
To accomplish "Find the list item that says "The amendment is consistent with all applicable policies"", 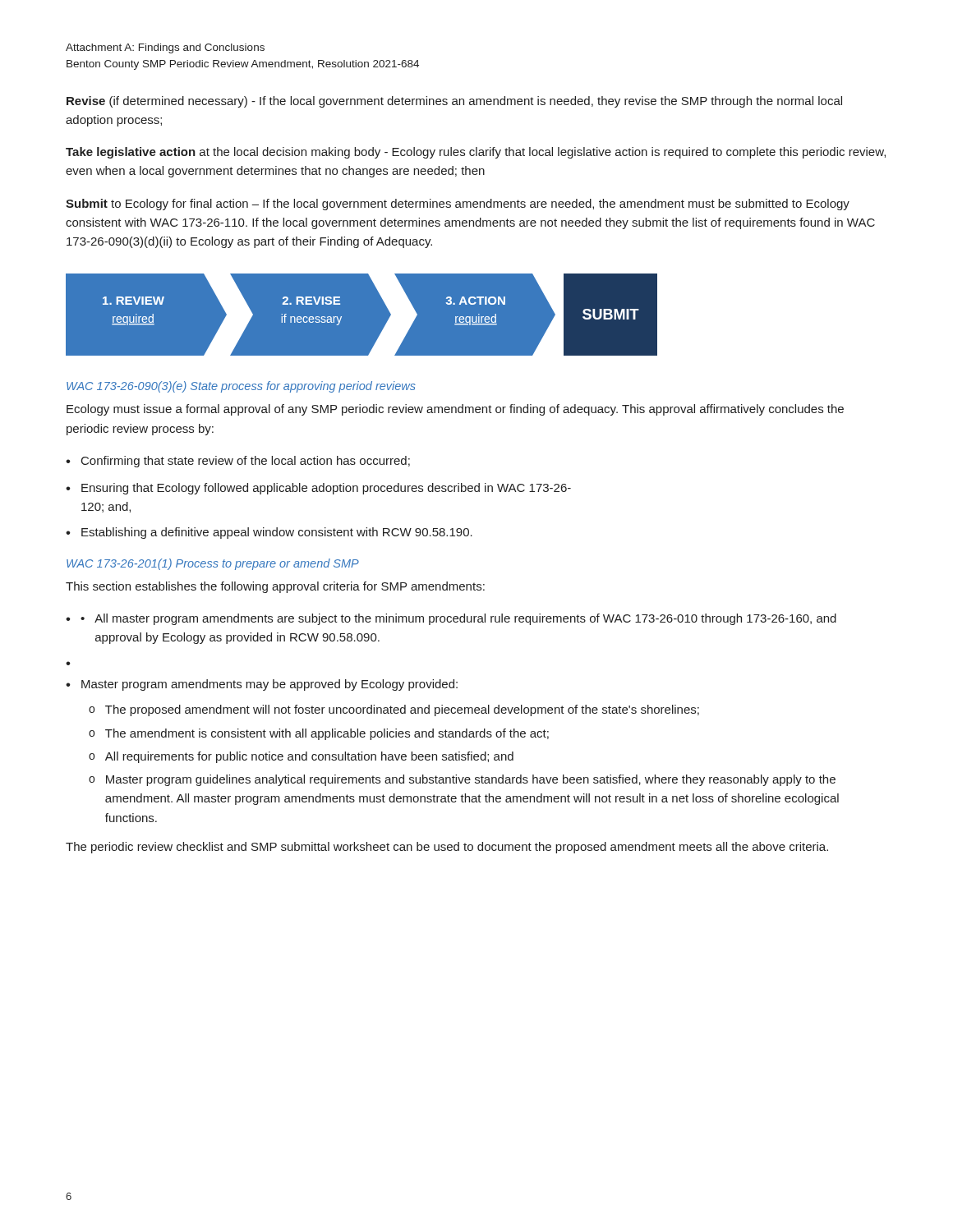I will pos(327,733).
